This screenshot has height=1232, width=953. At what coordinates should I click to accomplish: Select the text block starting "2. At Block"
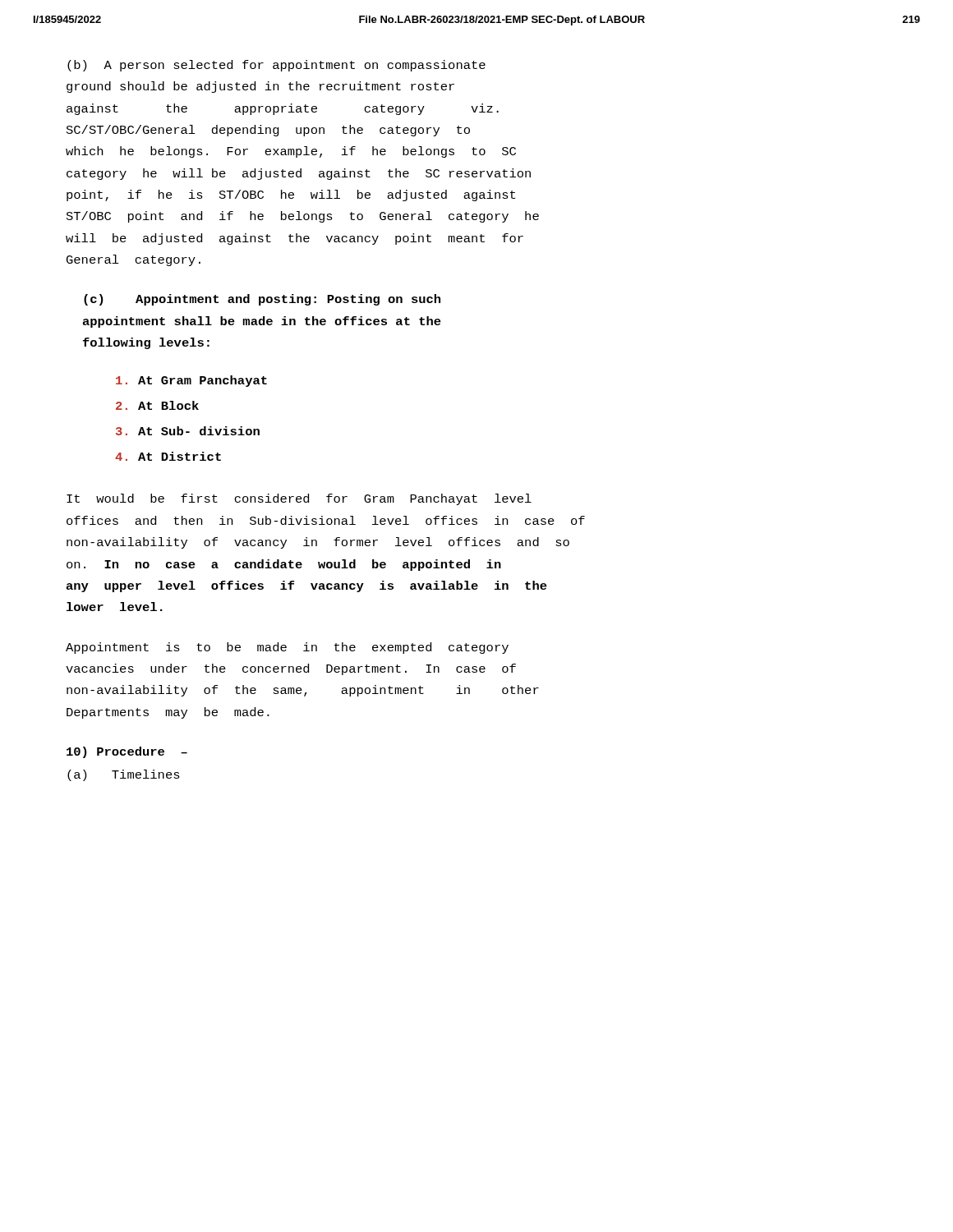point(157,407)
